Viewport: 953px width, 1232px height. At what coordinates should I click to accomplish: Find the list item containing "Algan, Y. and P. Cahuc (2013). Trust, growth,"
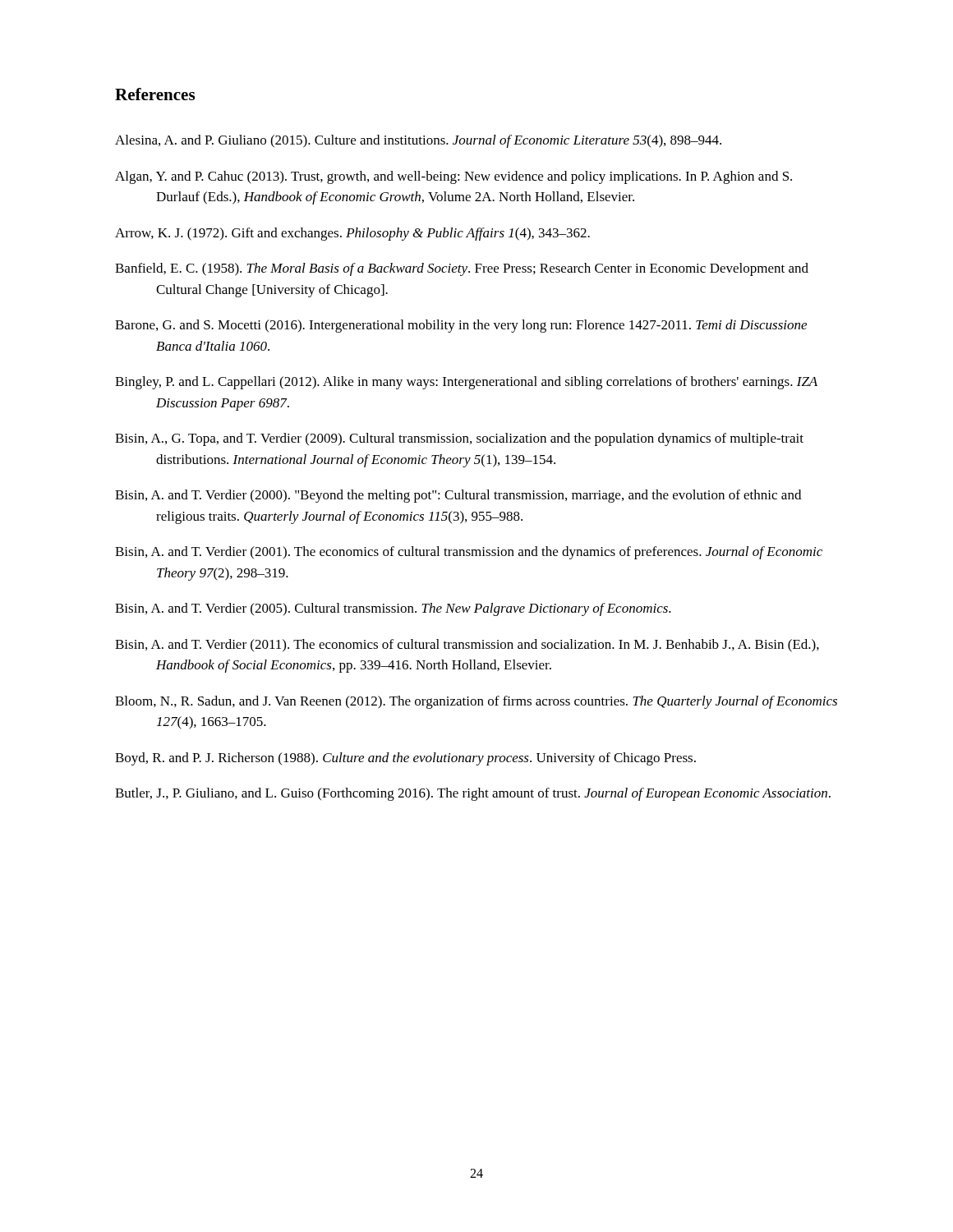click(x=454, y=187)
